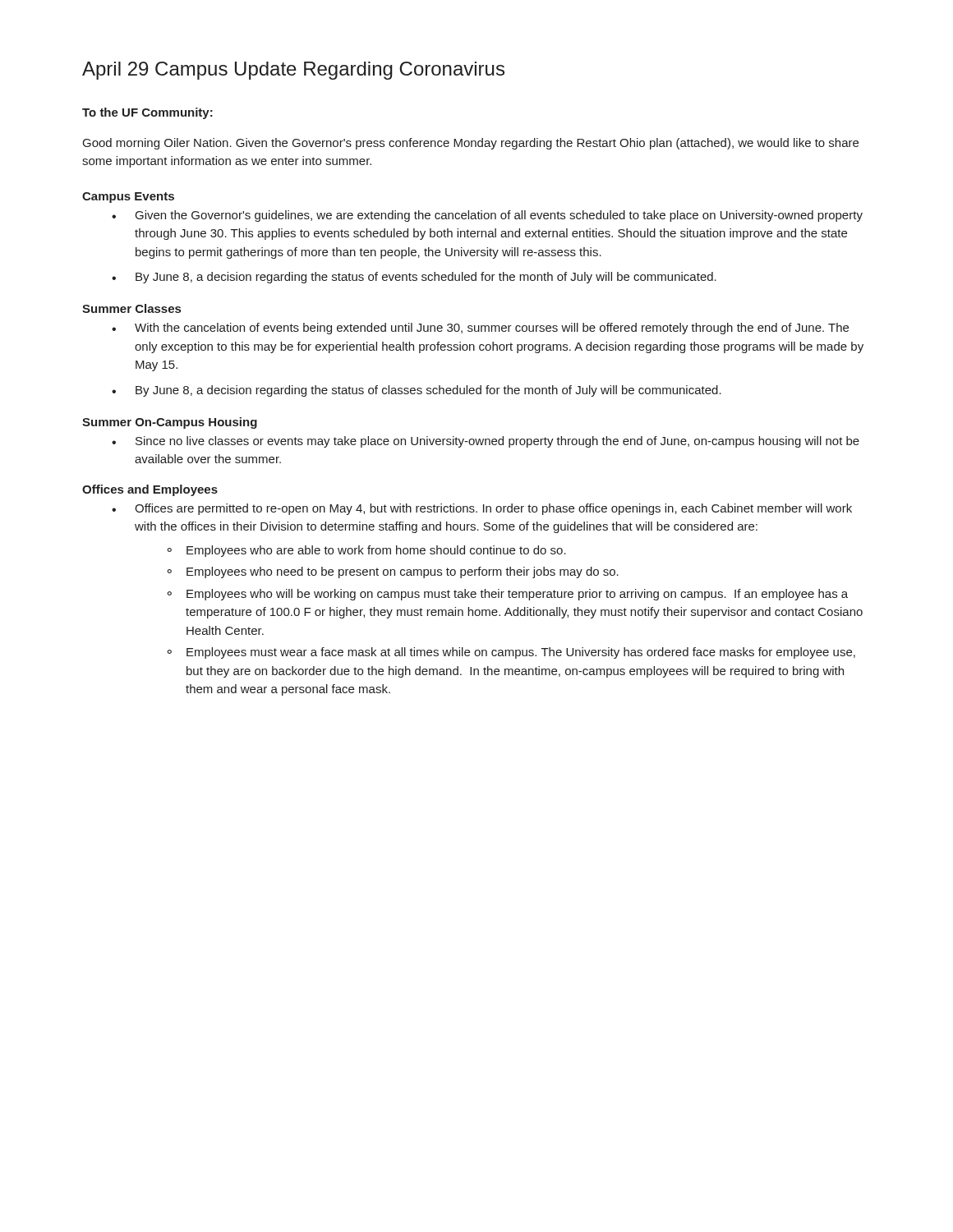Point to the block beginning "⚬ Employees must"

tap(518, 671)
